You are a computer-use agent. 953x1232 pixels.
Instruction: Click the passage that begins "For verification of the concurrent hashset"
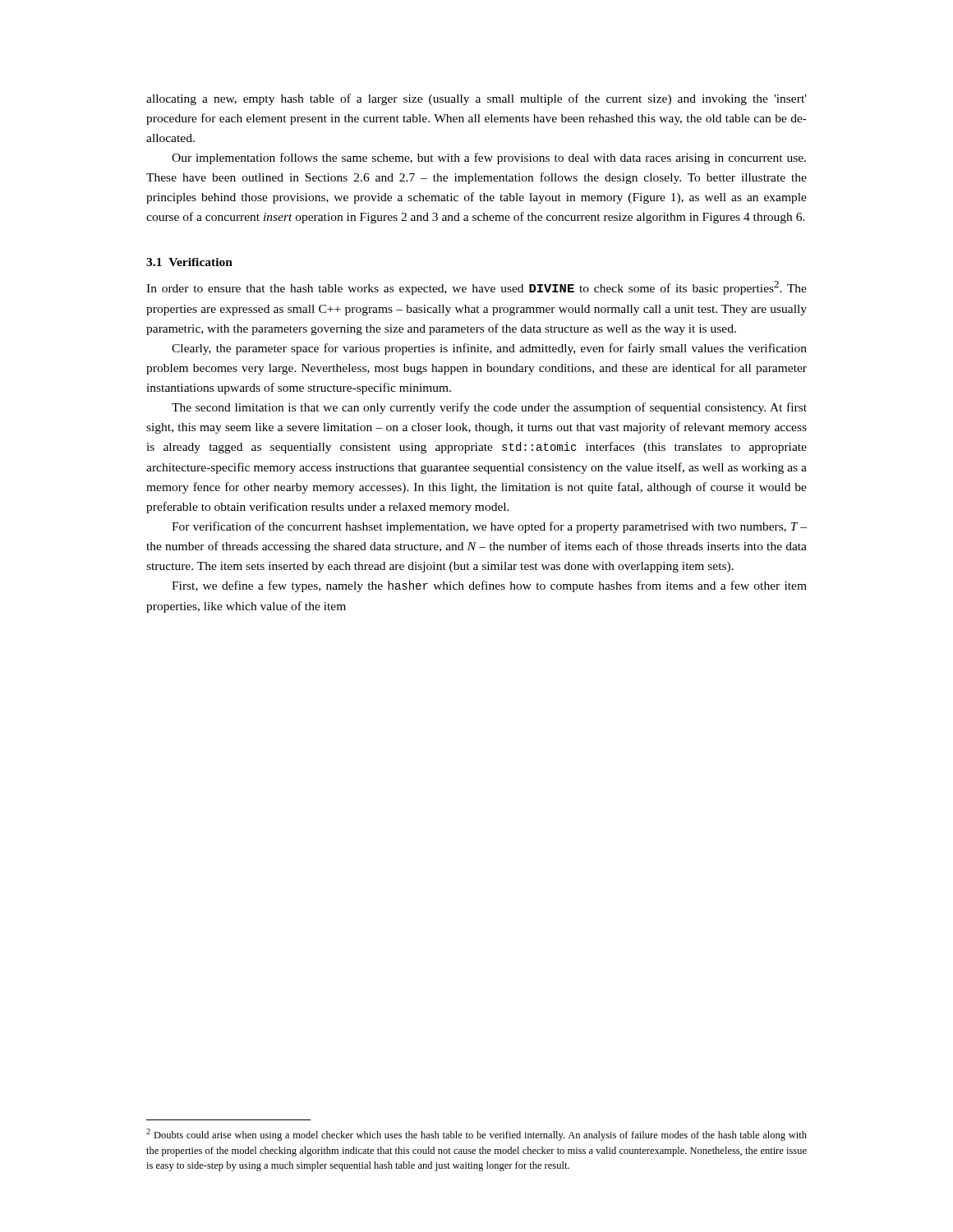click(476, 546)
